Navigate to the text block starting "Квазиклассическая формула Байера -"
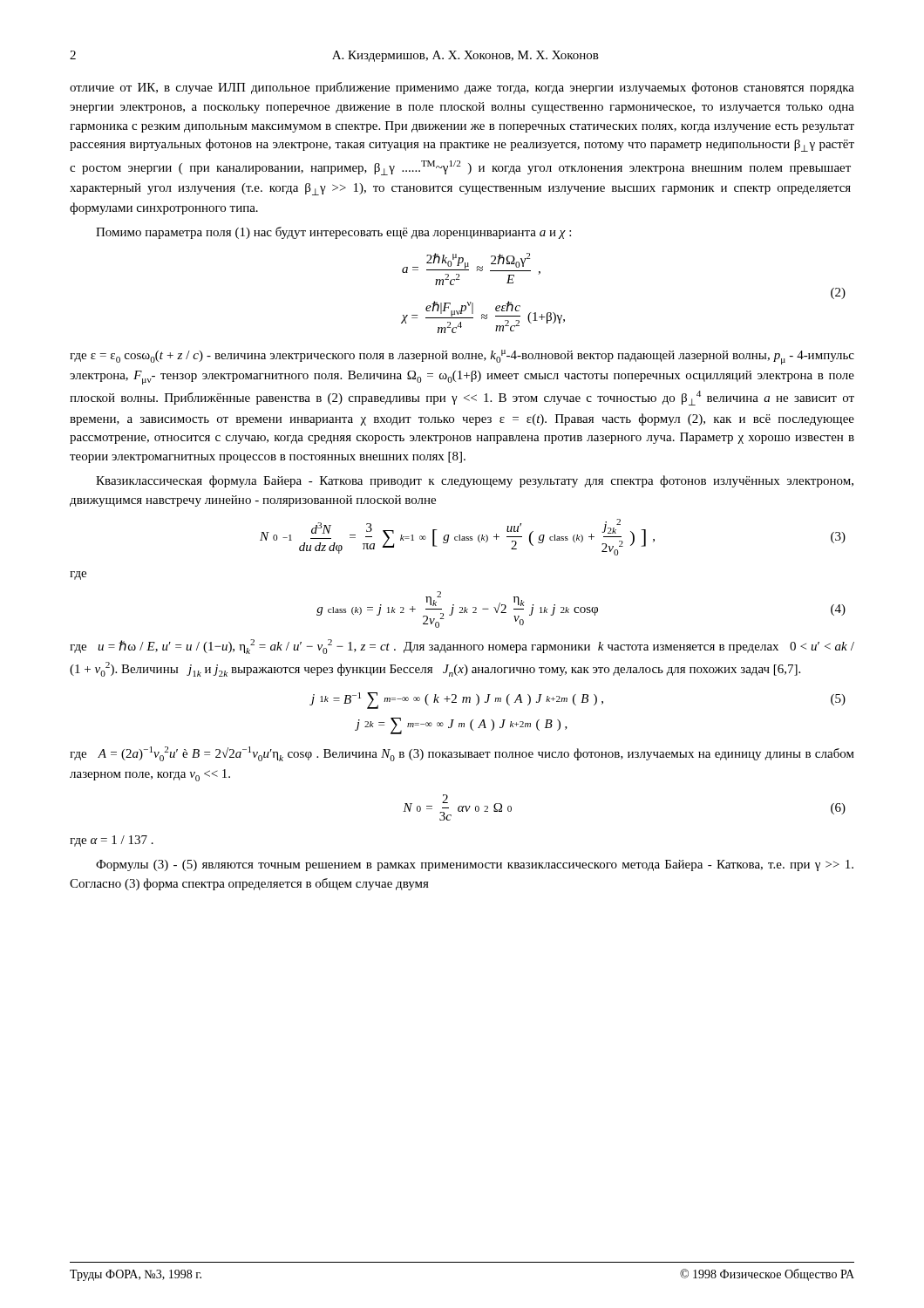The height and width of the screenshot is (1308, 924). coord(462,491)
